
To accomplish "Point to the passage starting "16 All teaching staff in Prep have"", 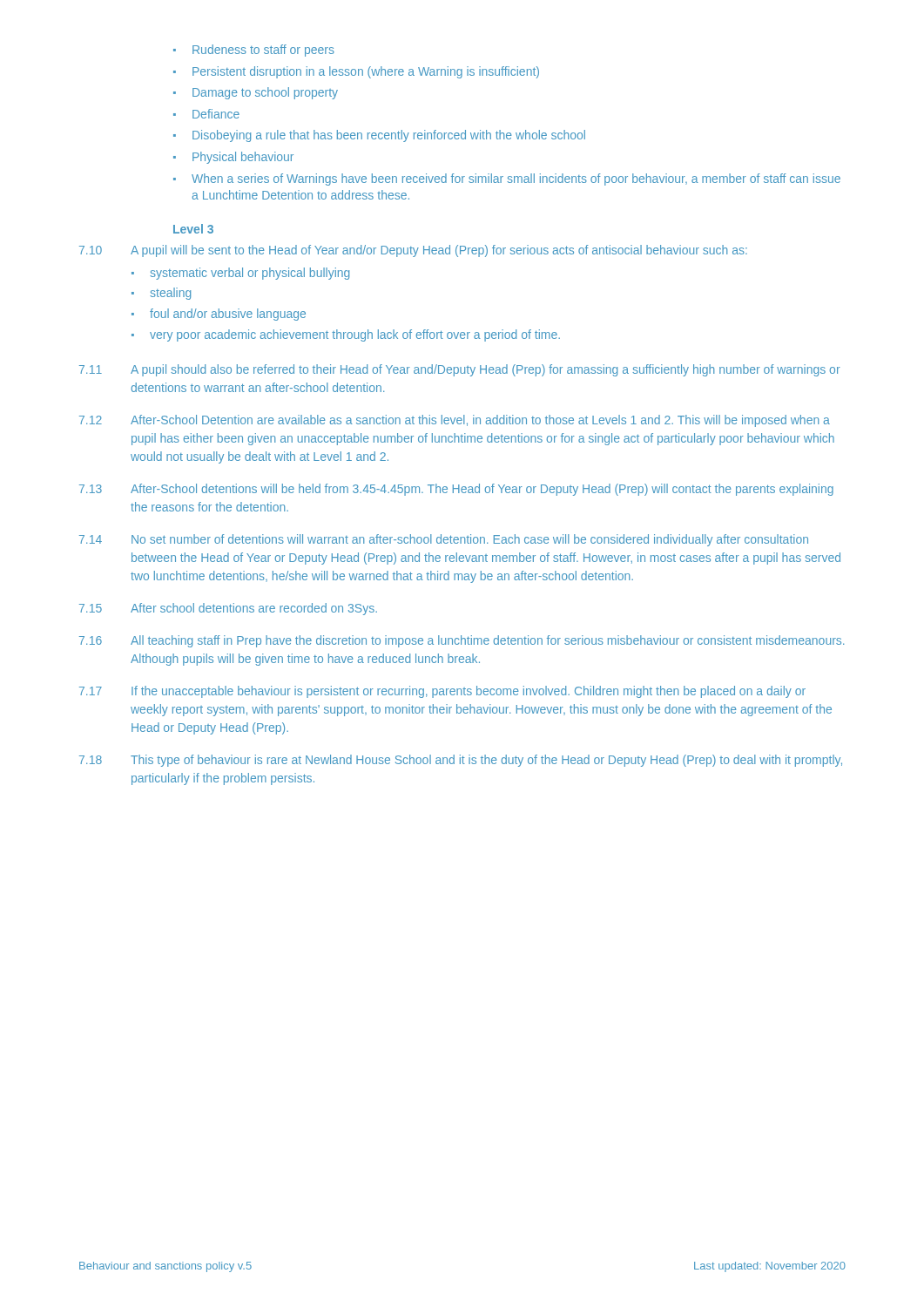I will point(462,650).
